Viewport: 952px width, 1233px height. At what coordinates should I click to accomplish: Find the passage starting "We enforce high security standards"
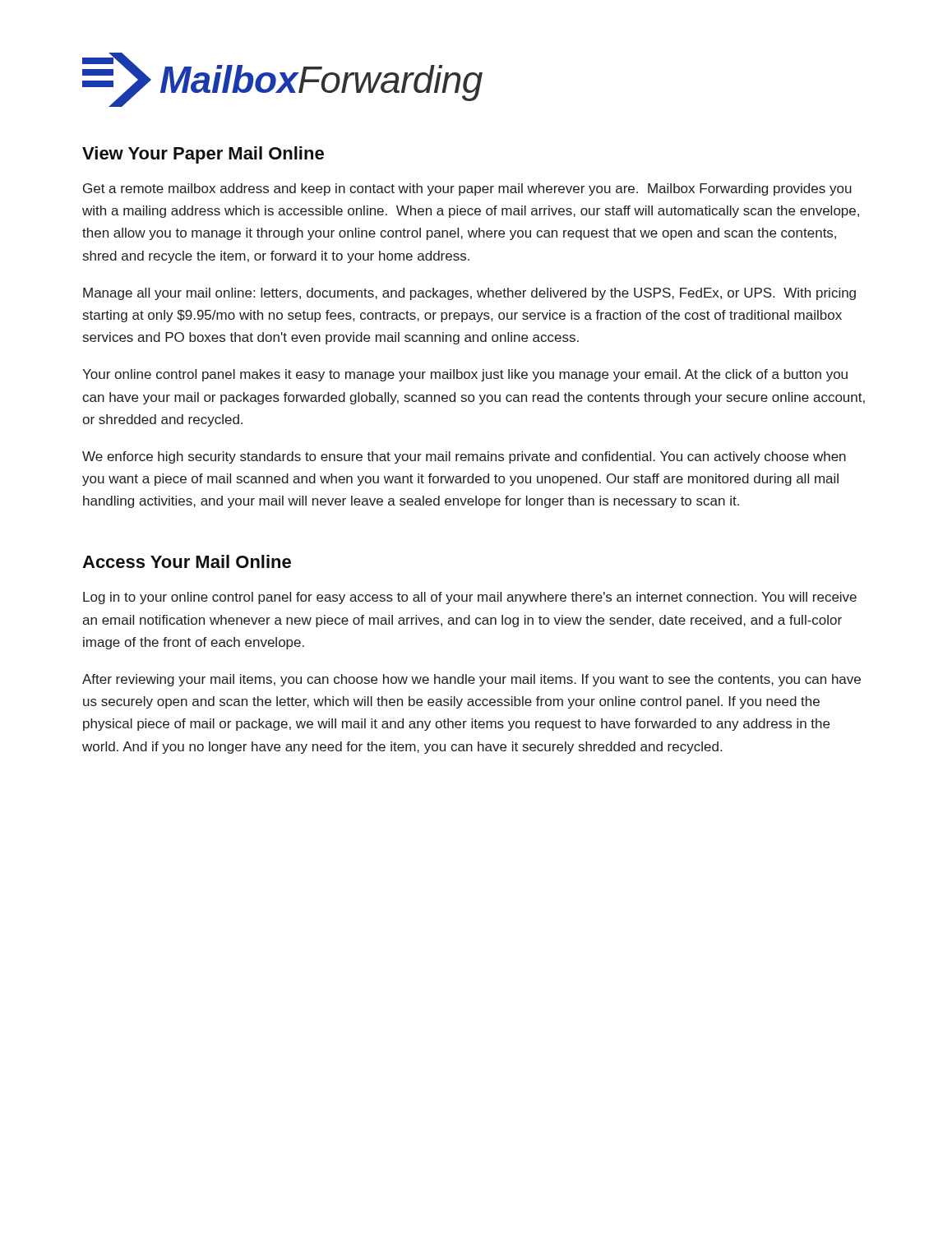[x=464, y=479]
